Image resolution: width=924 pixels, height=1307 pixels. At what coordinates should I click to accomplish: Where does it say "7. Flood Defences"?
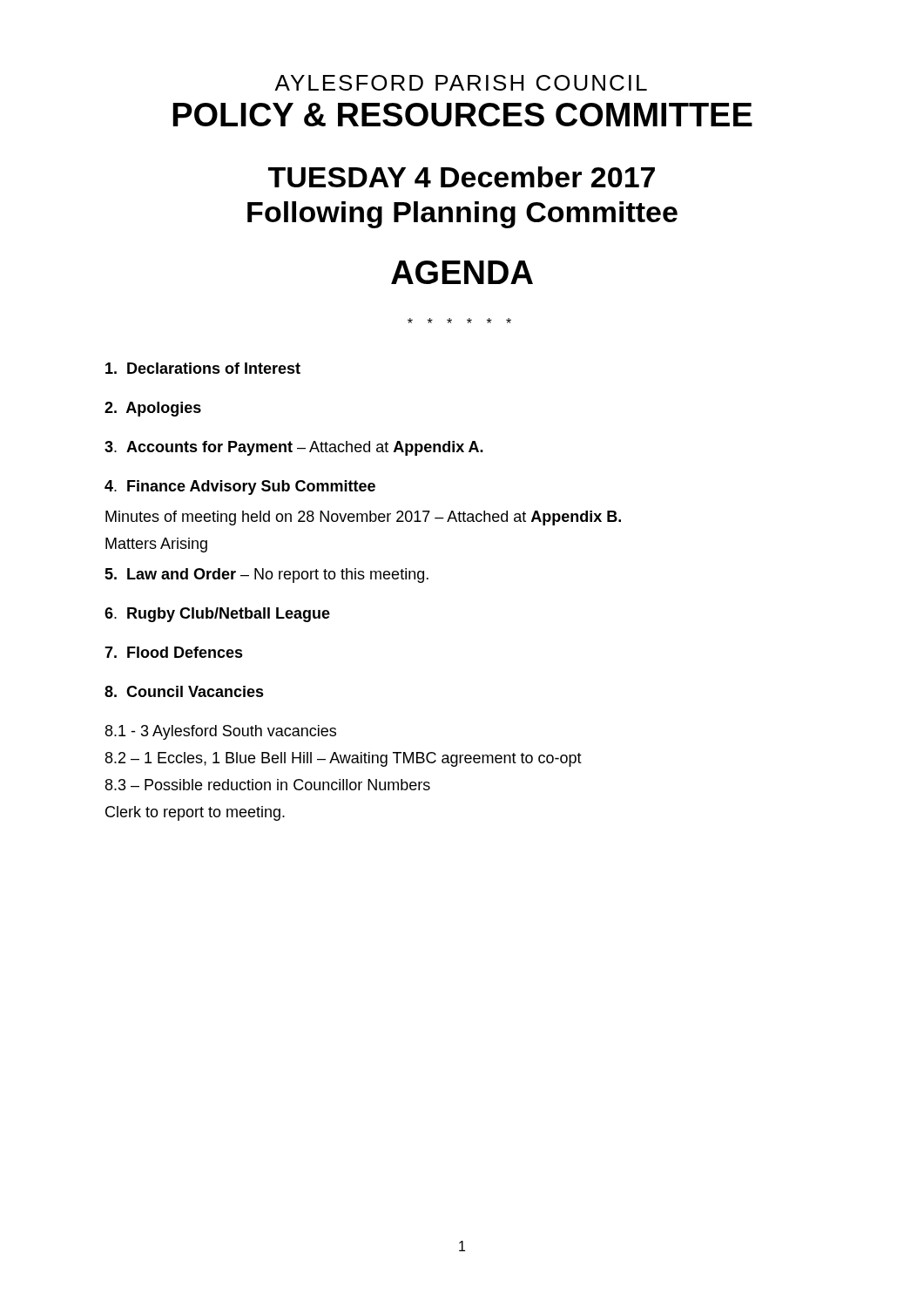[174, 653]
